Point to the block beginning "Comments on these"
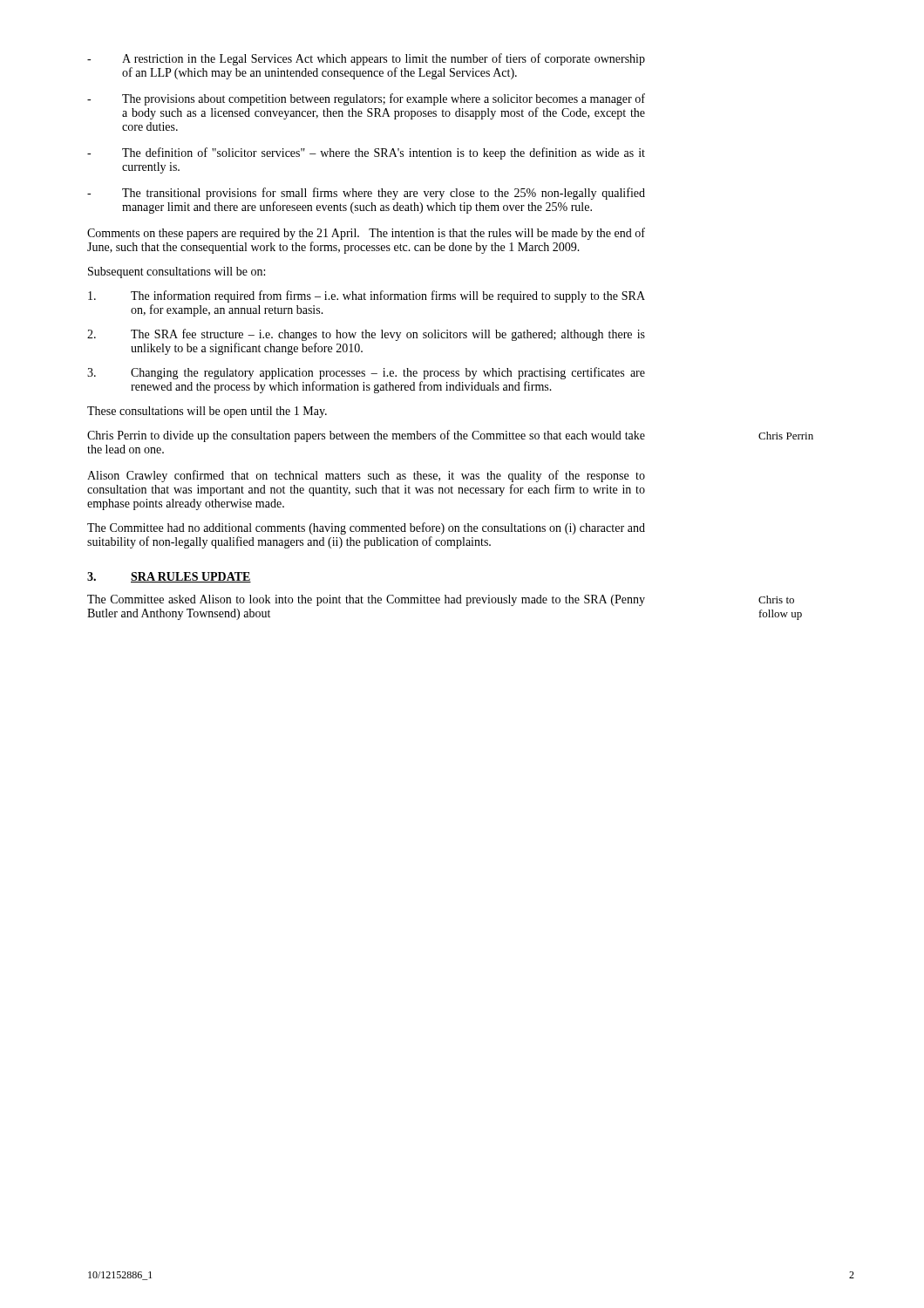 pyautogui.click(x=366, y=240)
